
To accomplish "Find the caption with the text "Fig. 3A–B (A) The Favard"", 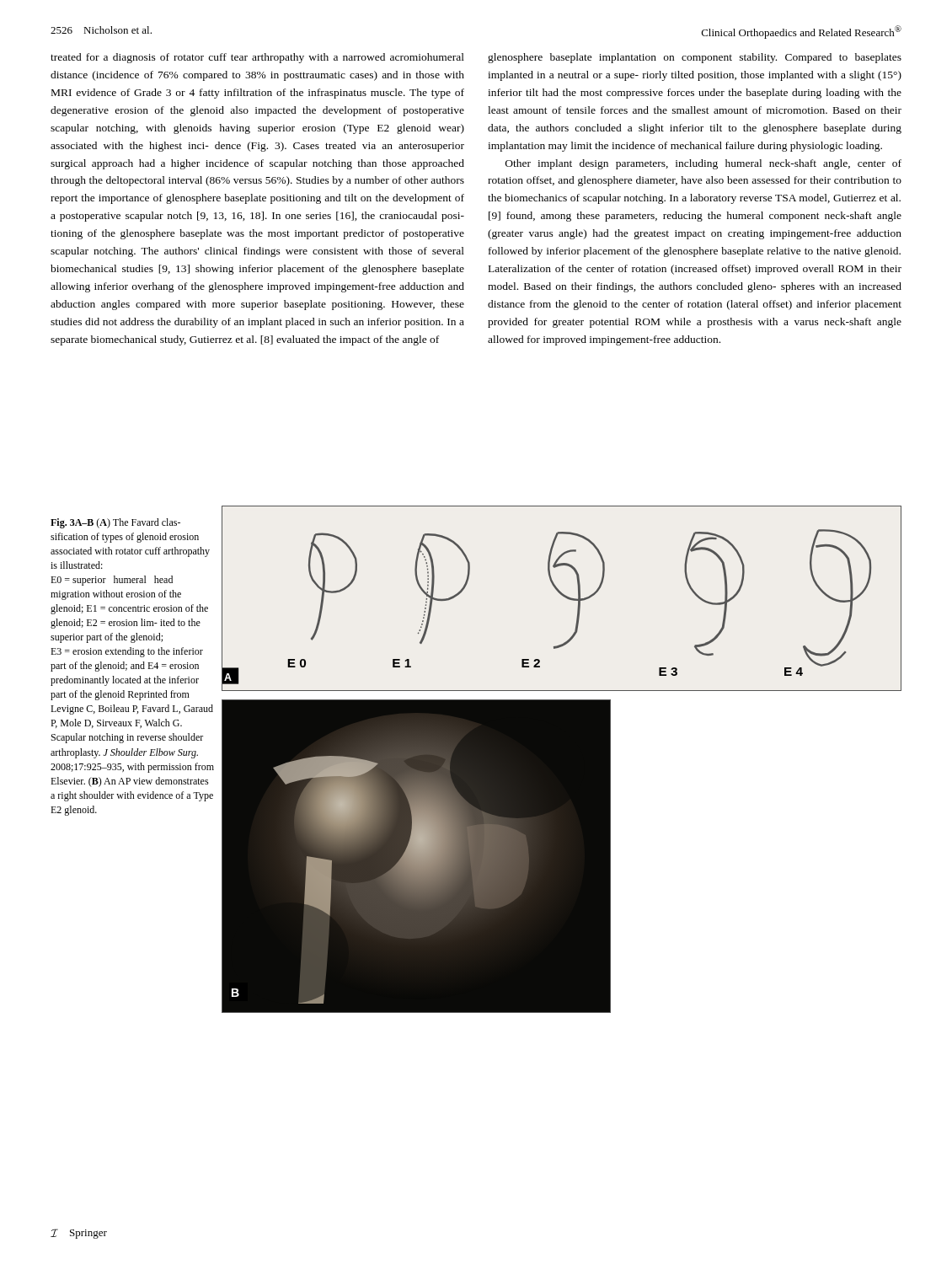I will click(x=133, y=666).
